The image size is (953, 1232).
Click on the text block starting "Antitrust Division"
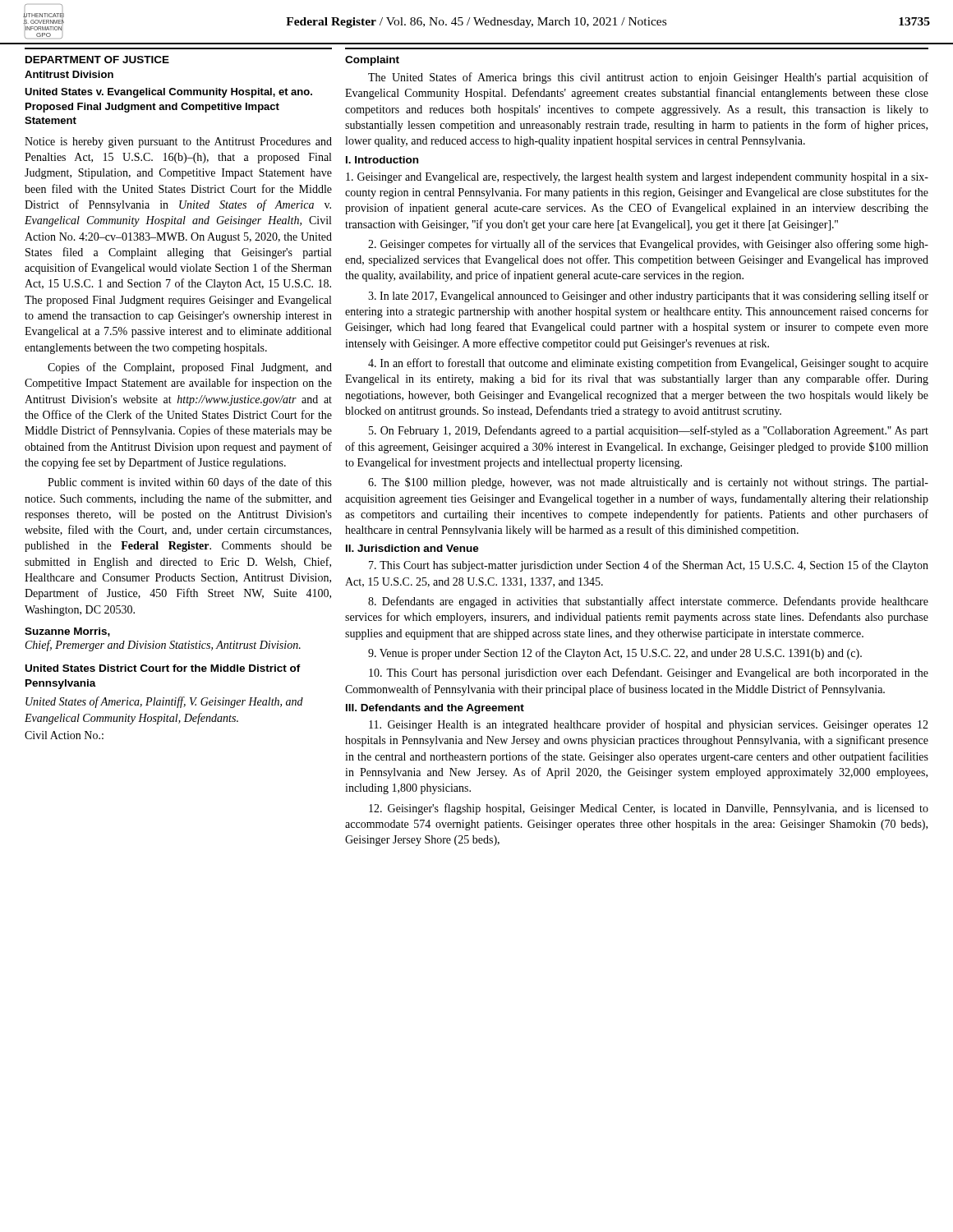pos(69,74)
